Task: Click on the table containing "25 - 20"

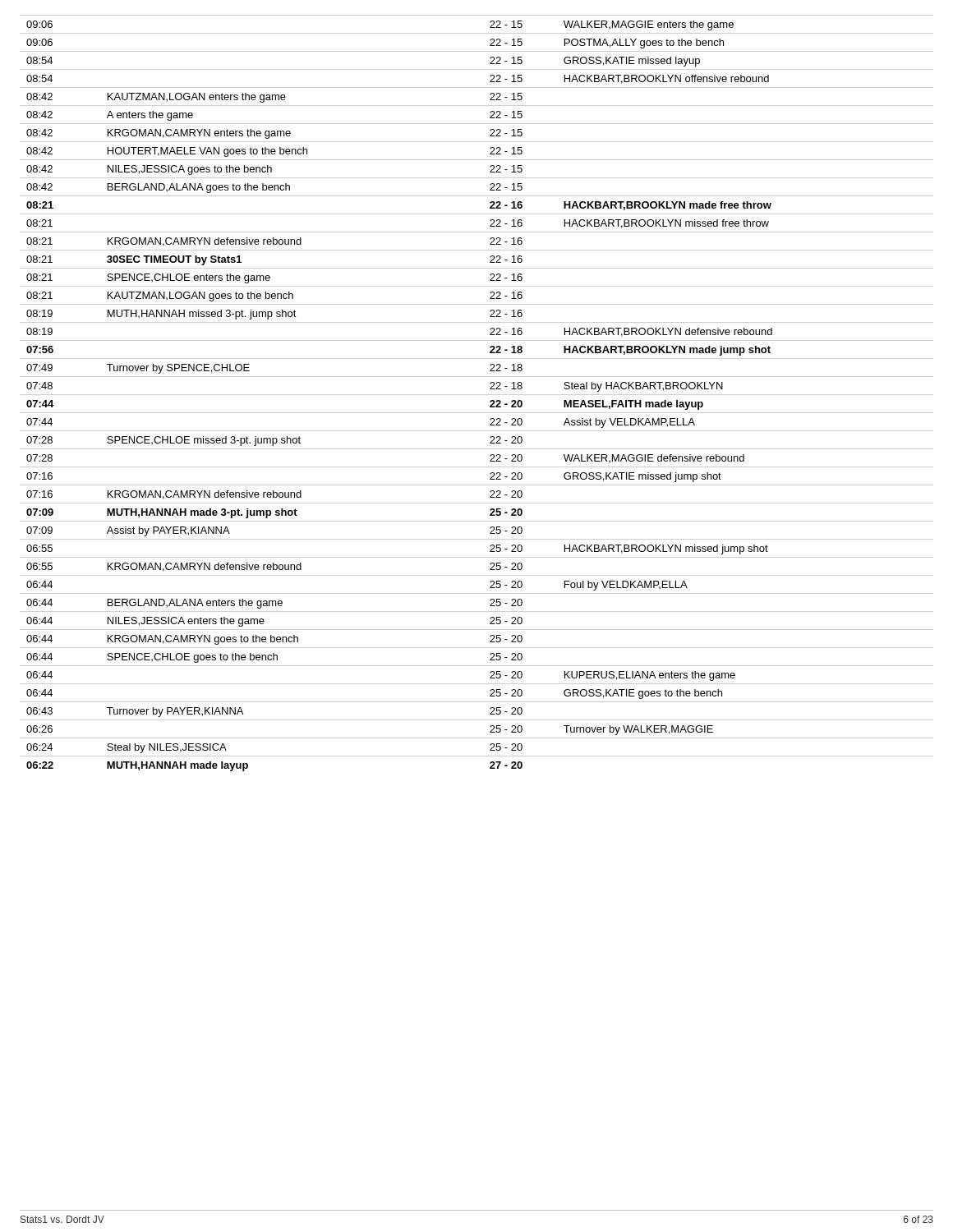Action: 476,394
